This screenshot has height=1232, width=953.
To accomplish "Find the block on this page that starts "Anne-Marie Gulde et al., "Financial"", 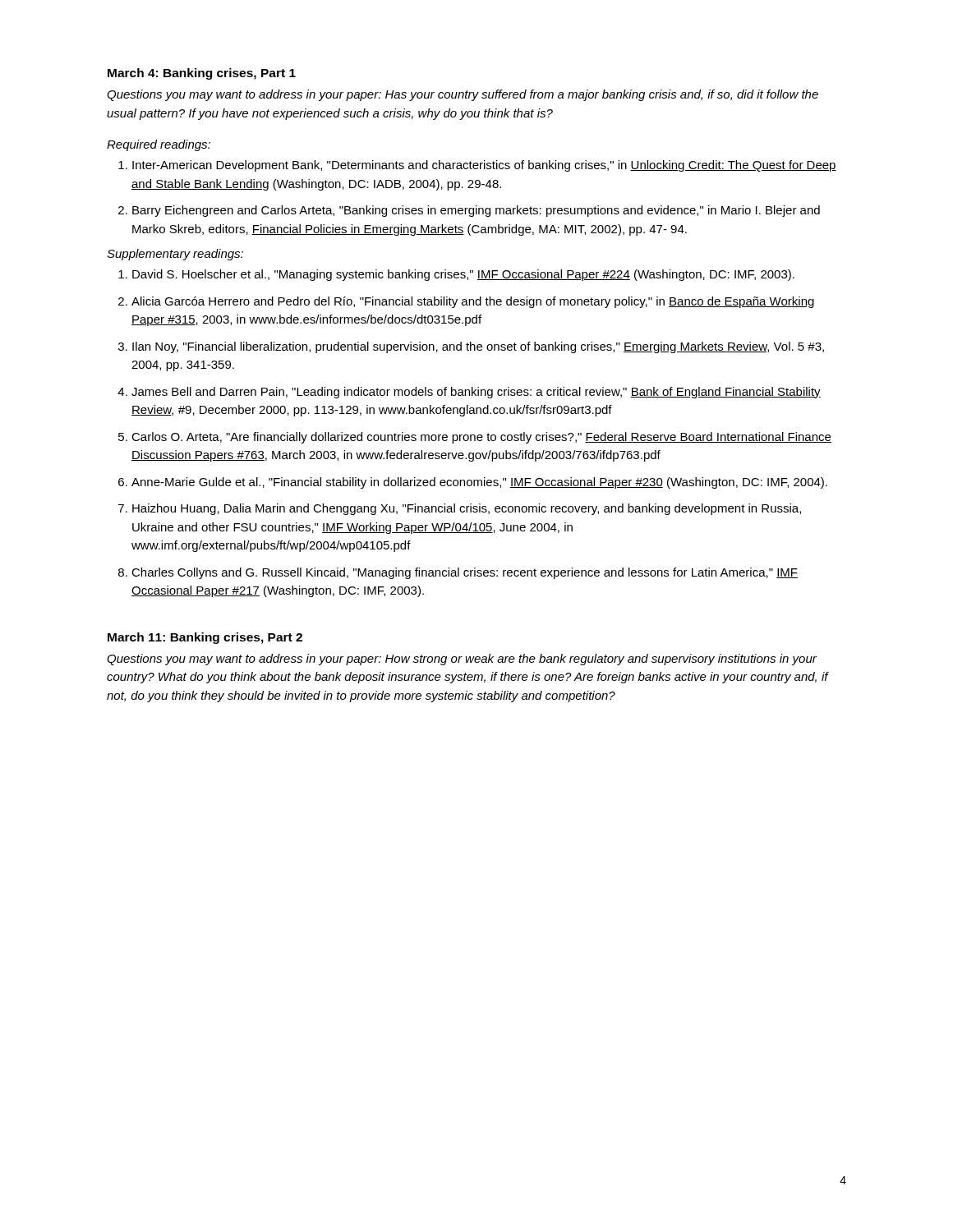I will 480,481.
